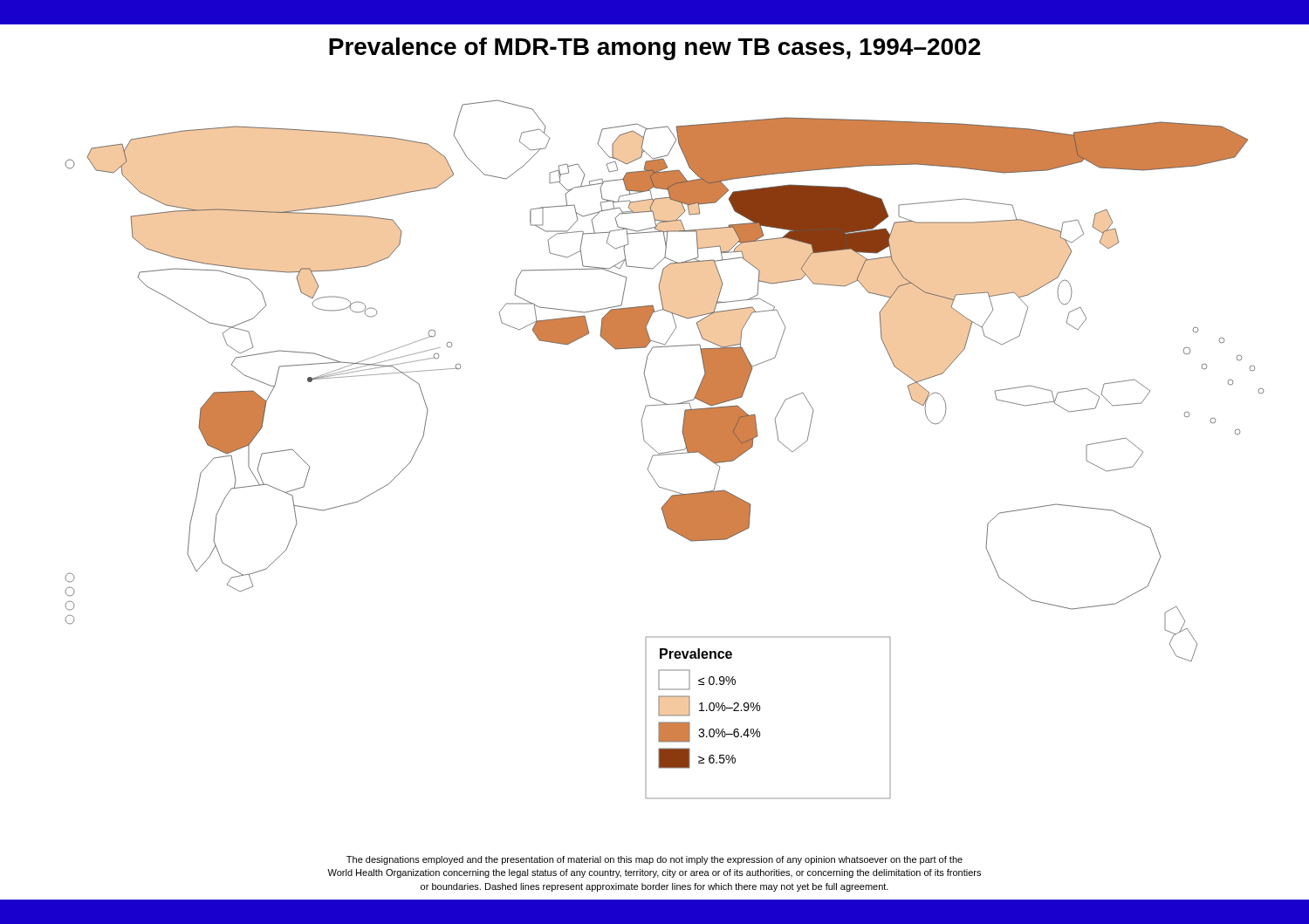The height and width of the screenshot is (924, 1309).
Task: Locate the map
Action: pos(654,449)
